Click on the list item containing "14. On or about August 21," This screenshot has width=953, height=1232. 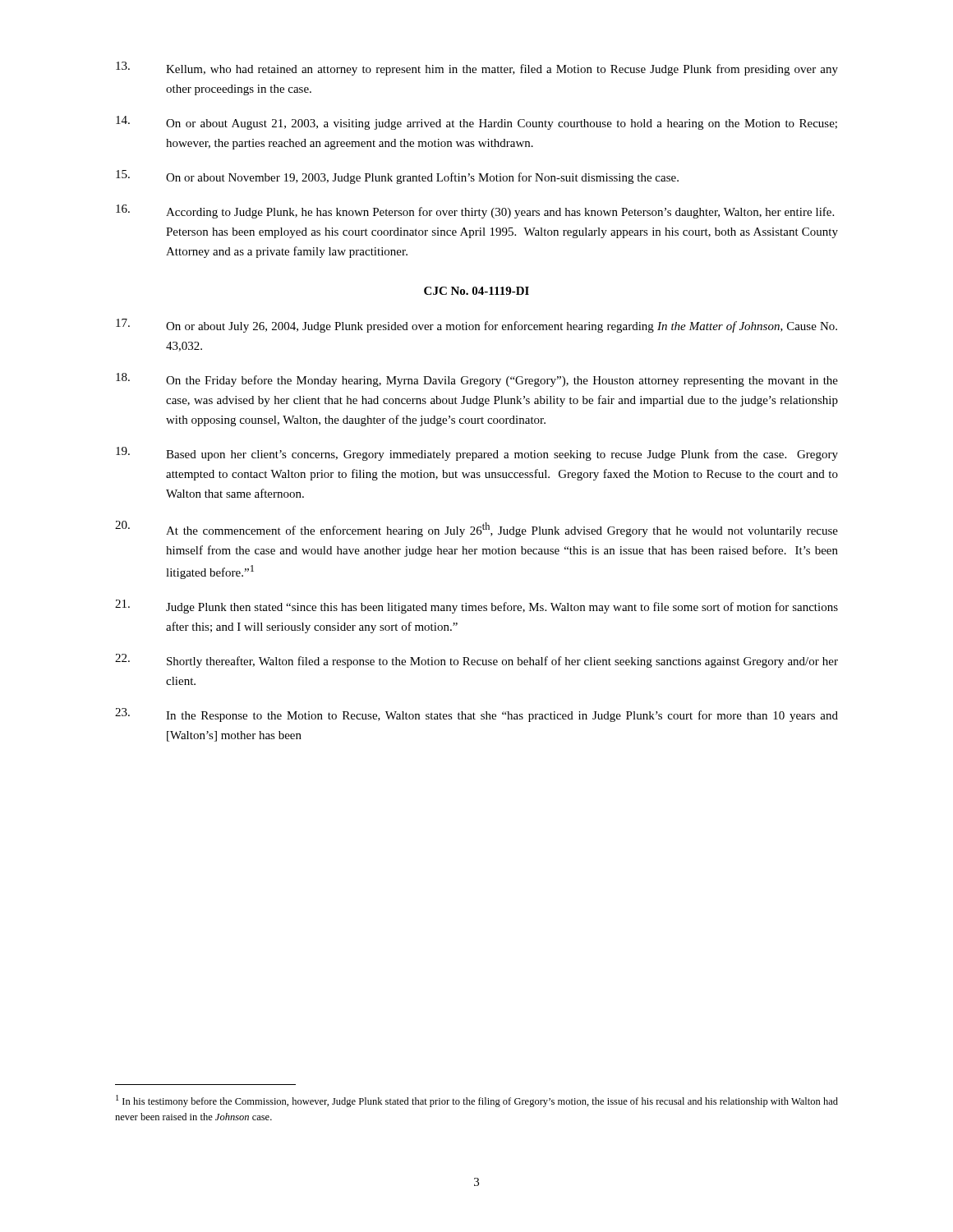pos(476,133)
